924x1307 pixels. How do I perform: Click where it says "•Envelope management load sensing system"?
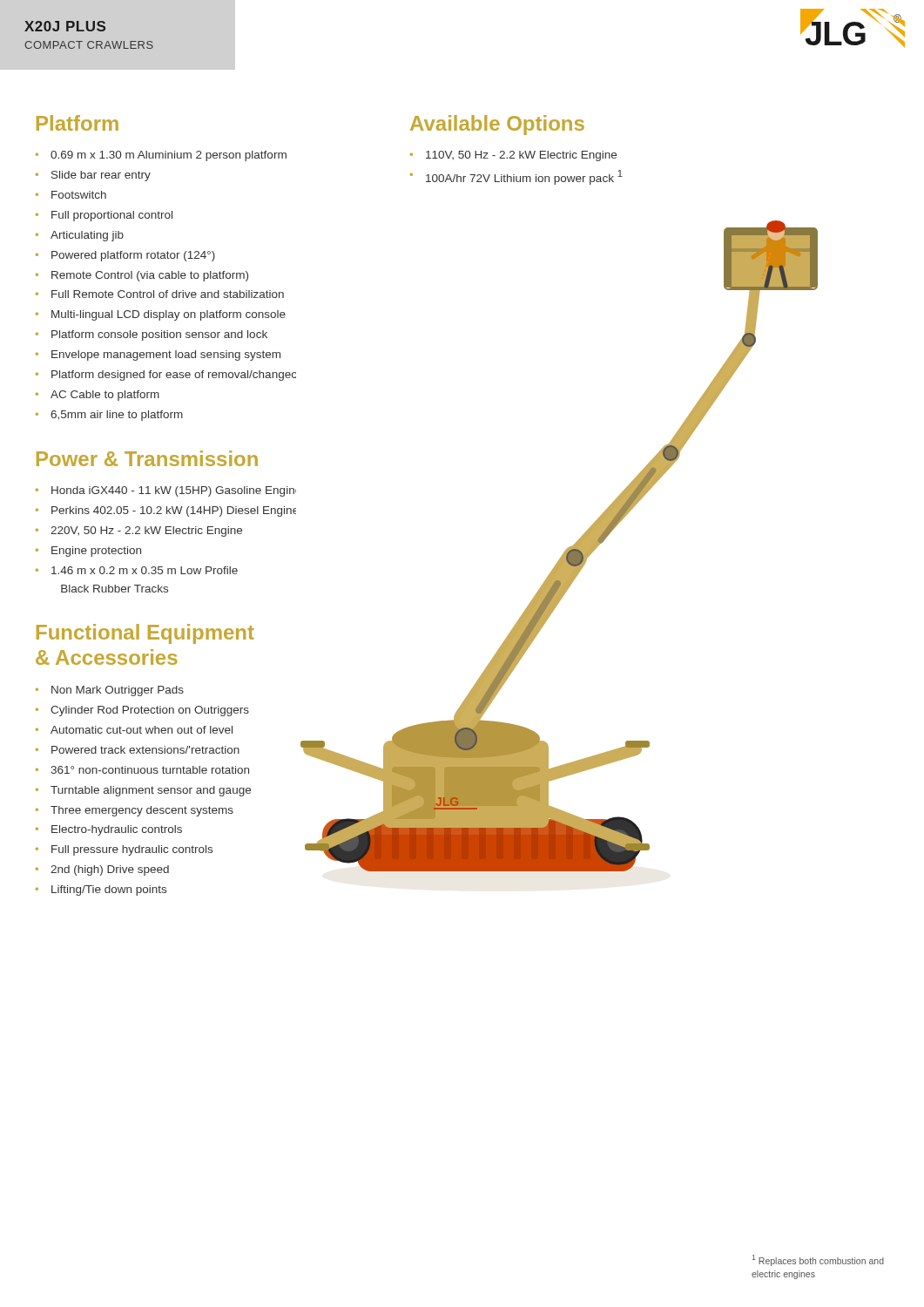[x=158, y=355]
